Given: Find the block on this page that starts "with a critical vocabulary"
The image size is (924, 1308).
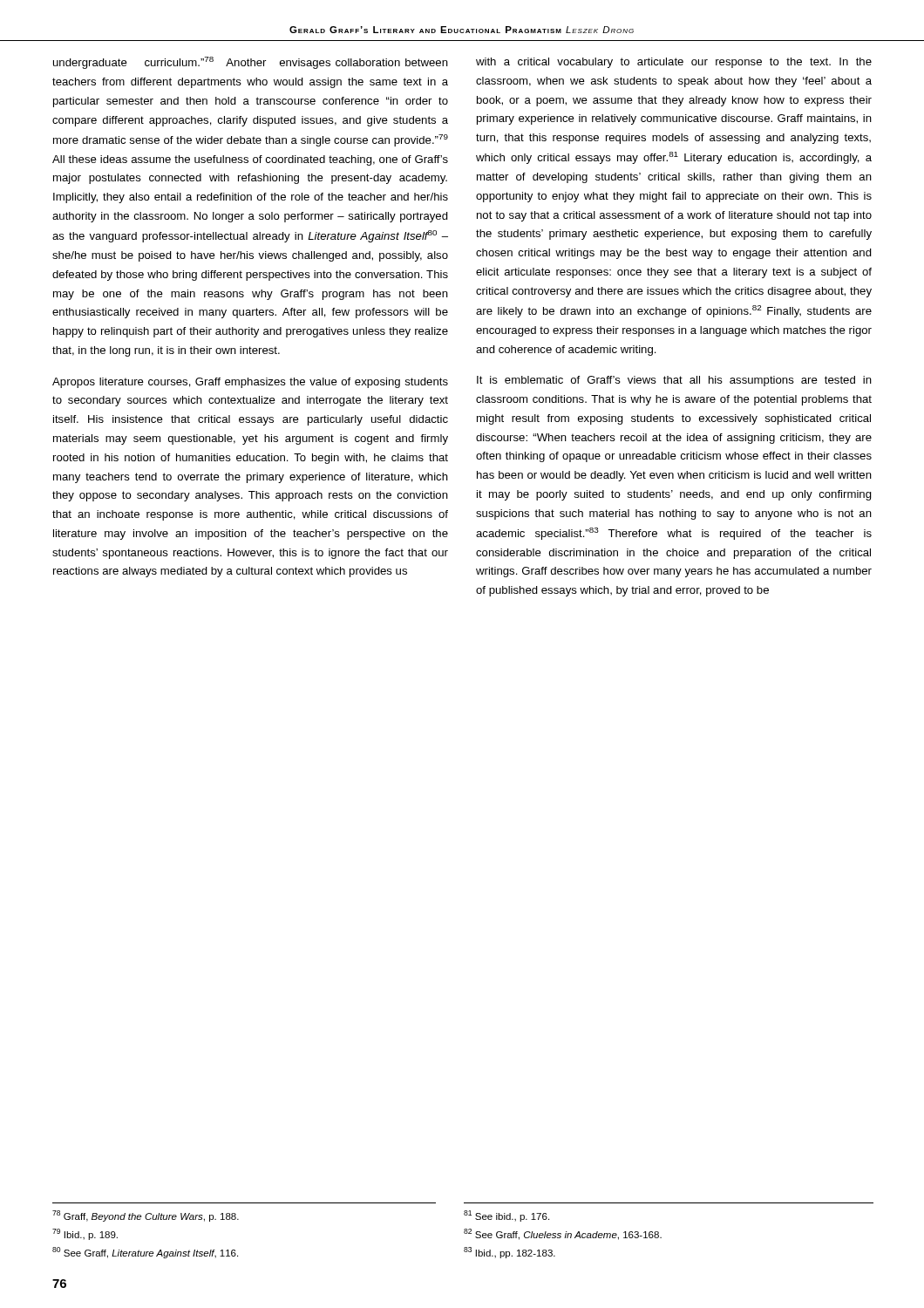Looking at the screenshot, I should (x=674, y=326).
